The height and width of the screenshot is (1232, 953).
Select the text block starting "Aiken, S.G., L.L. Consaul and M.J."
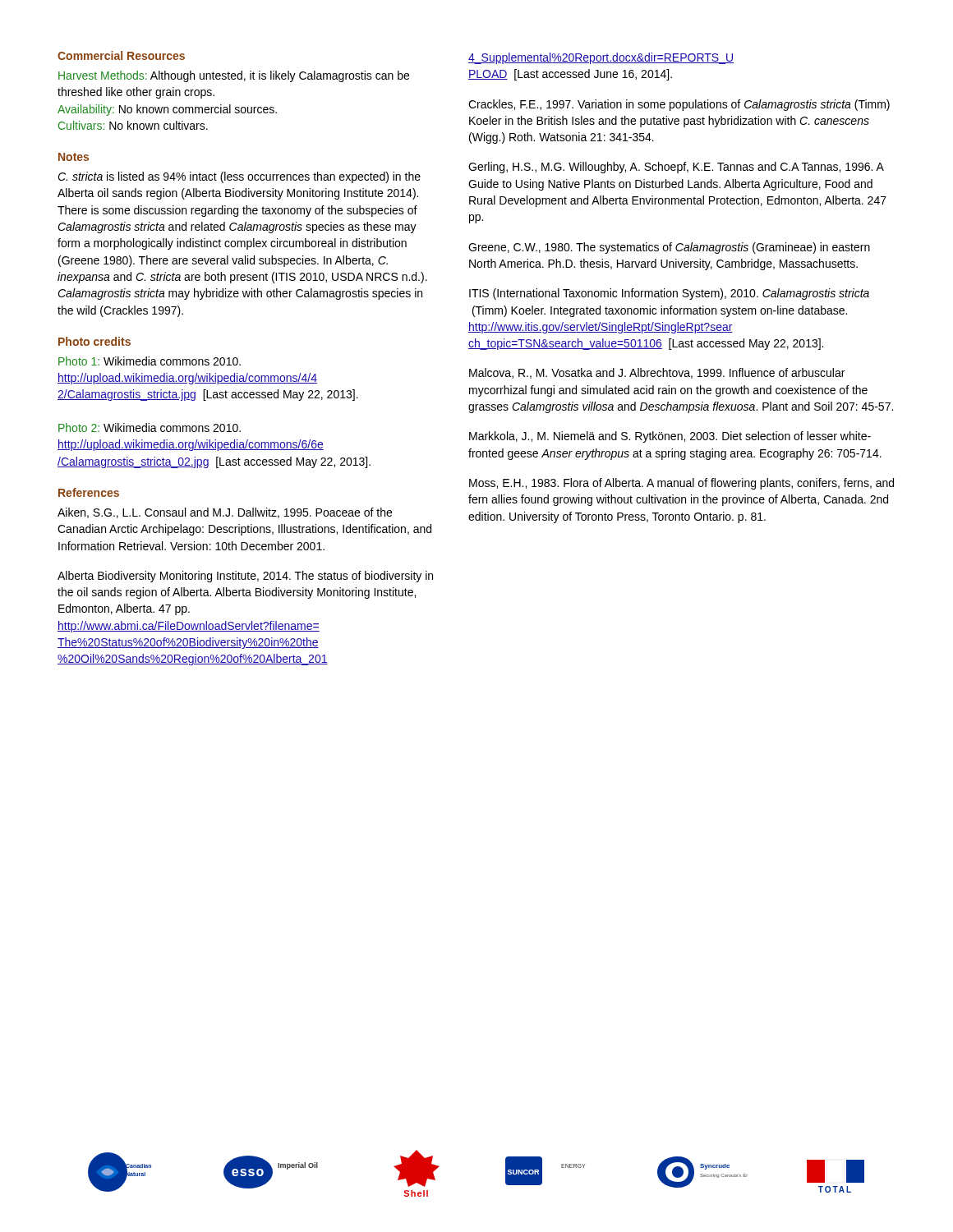click(245, 529)
